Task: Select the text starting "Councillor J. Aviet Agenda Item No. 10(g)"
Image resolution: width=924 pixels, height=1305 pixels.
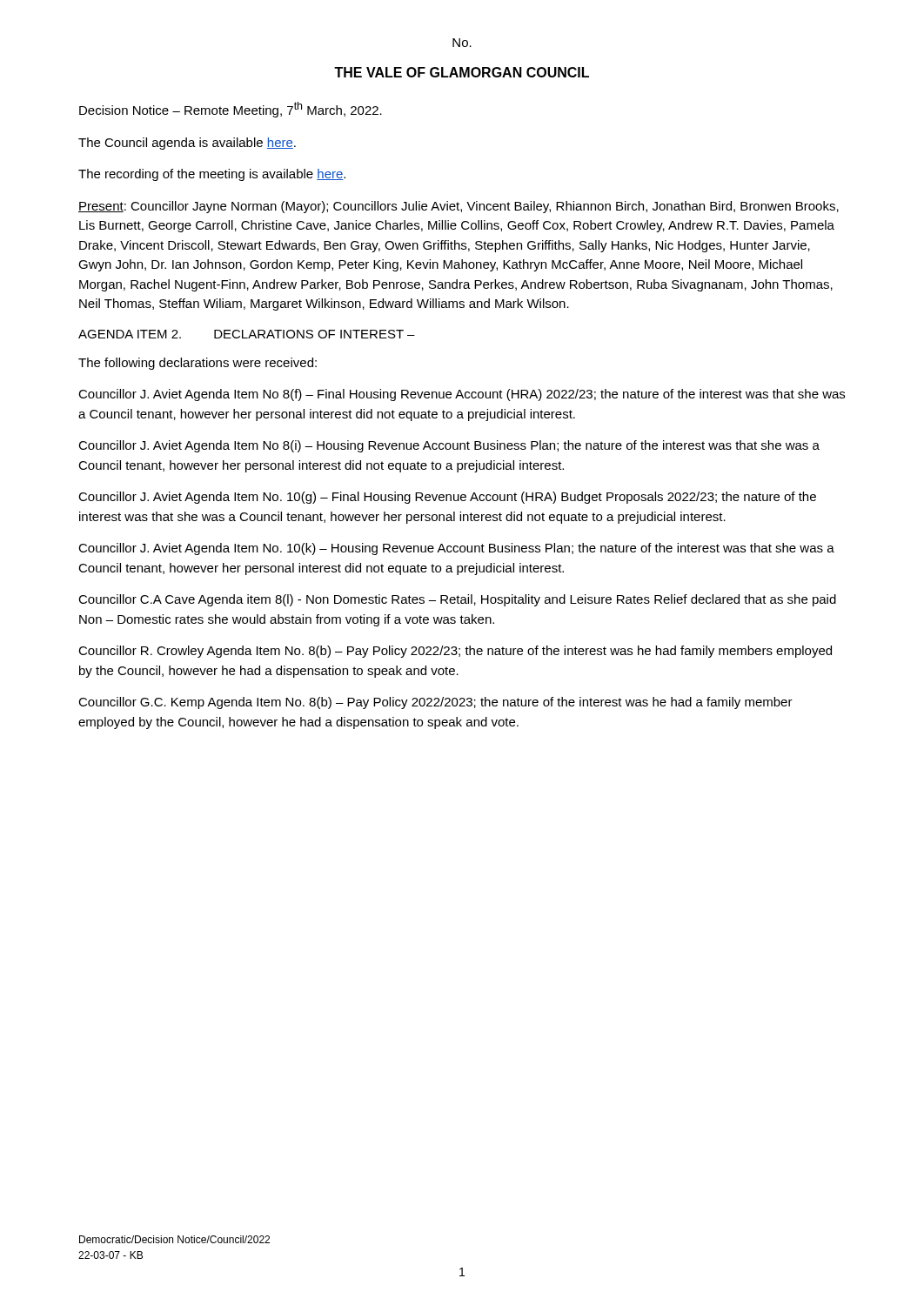Action: [x=447, y=506]
